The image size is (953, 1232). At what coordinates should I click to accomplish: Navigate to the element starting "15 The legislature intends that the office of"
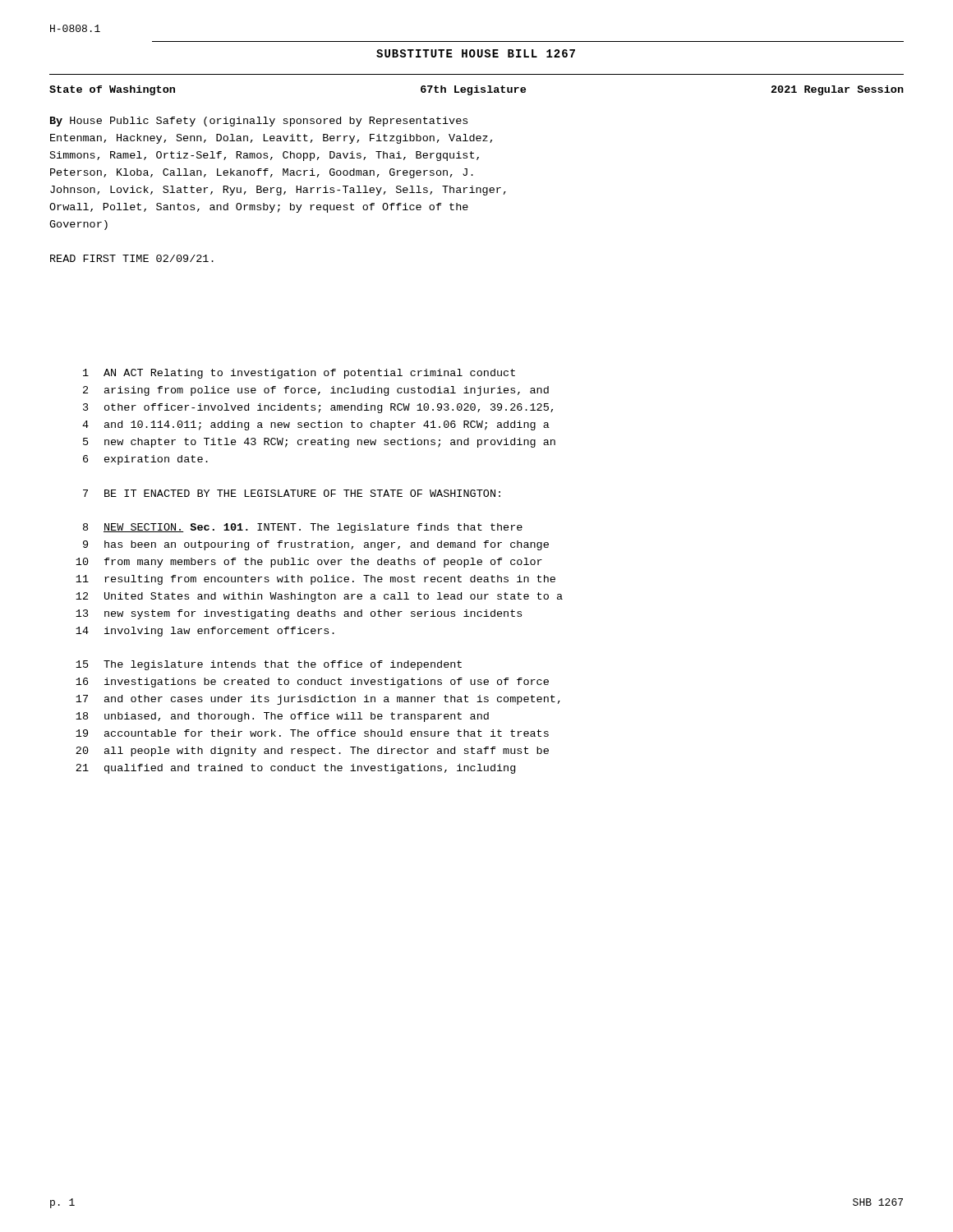256,666
